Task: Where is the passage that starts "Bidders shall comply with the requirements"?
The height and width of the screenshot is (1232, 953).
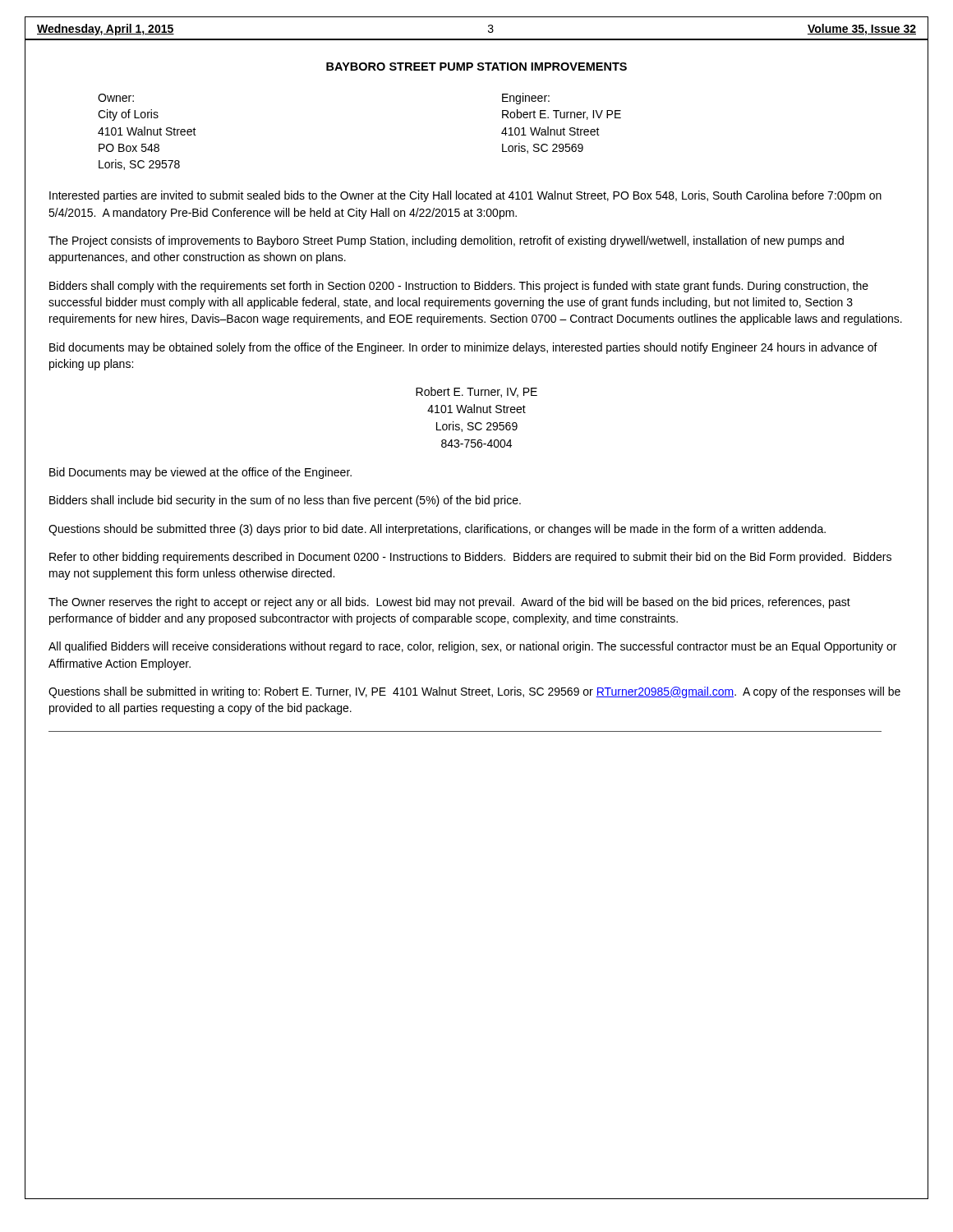Action: coord(476,302)
